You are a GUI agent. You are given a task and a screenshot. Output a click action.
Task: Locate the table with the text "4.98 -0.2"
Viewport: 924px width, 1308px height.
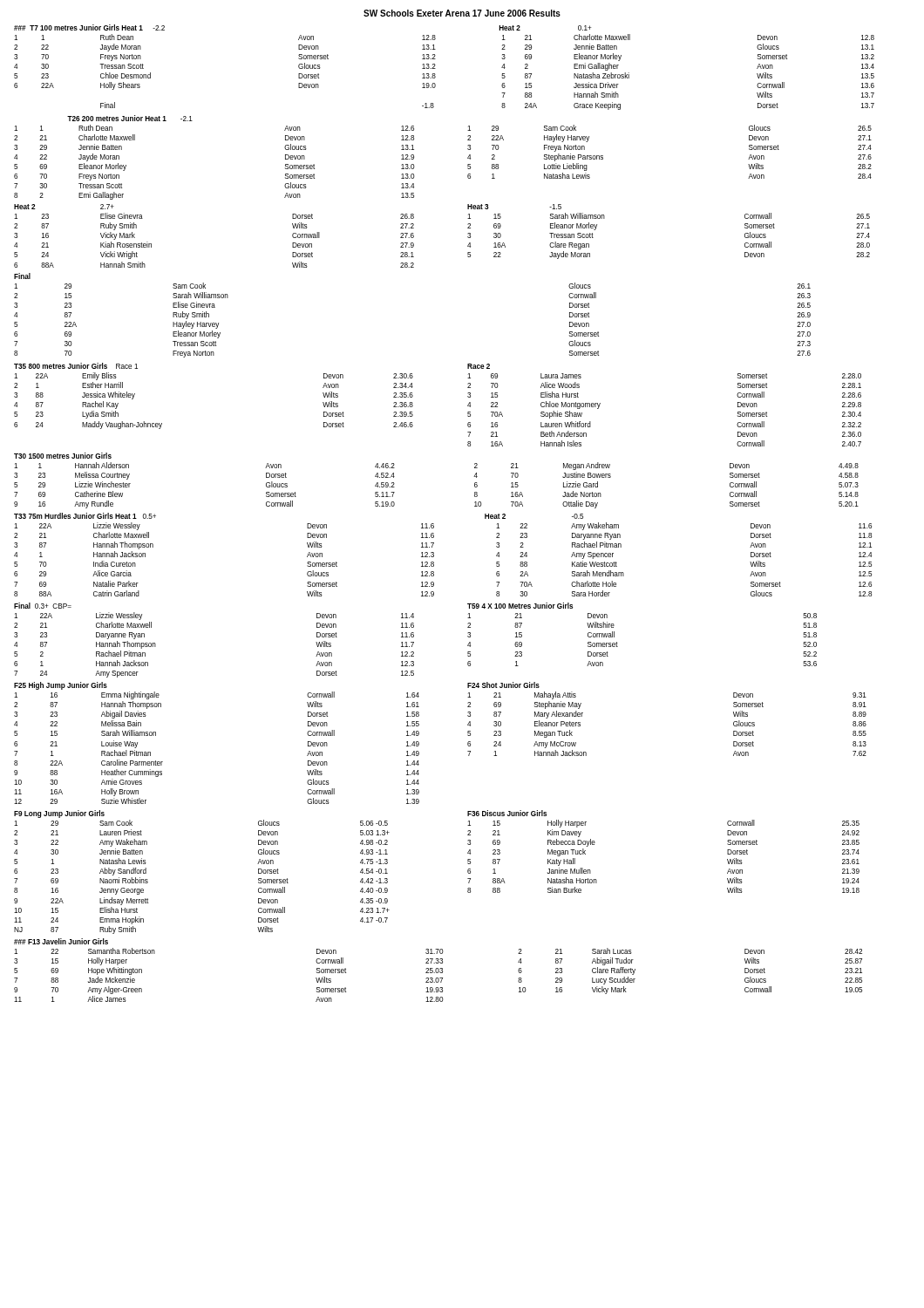pos(235,872)
